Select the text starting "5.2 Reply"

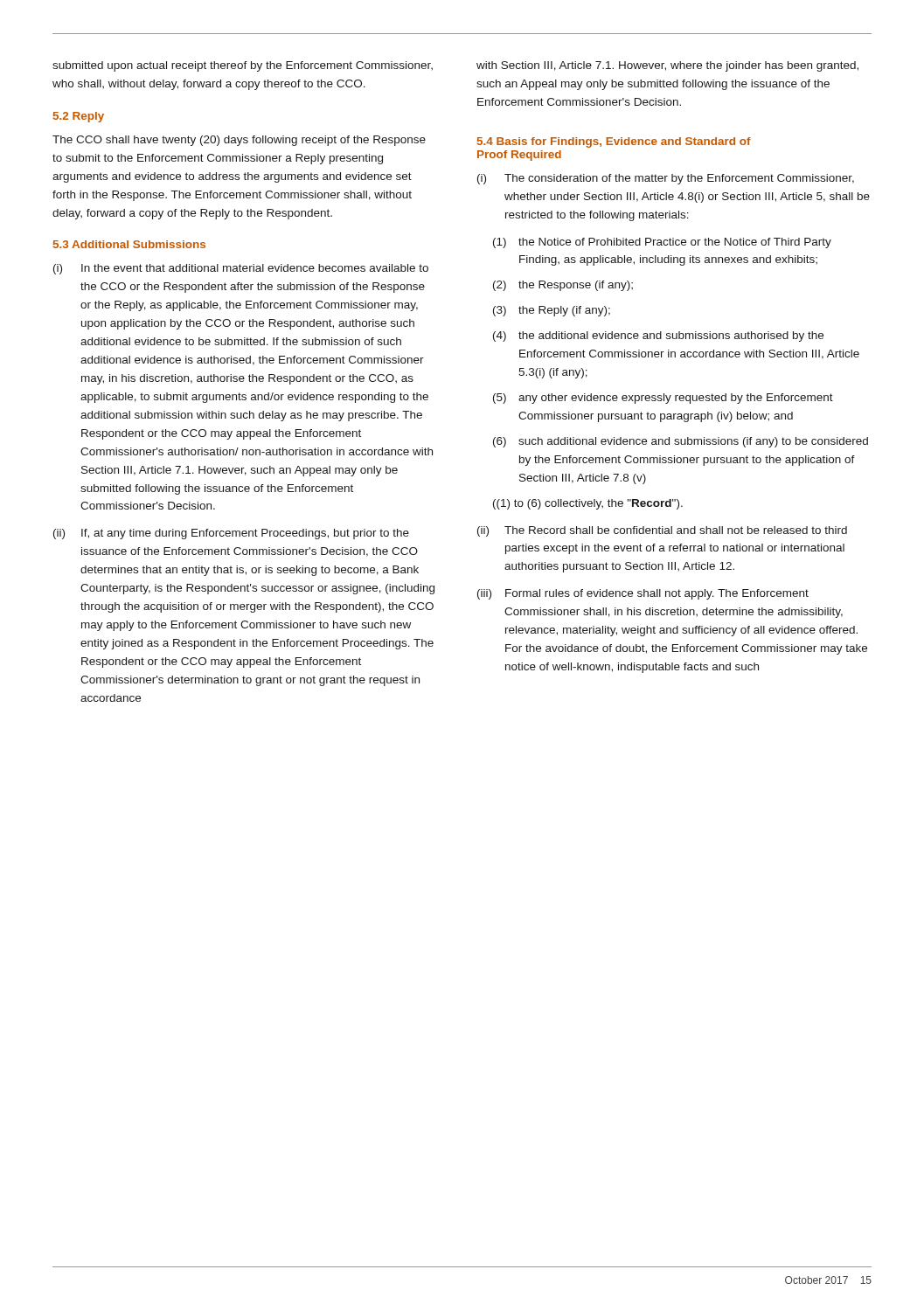[78, 116]
